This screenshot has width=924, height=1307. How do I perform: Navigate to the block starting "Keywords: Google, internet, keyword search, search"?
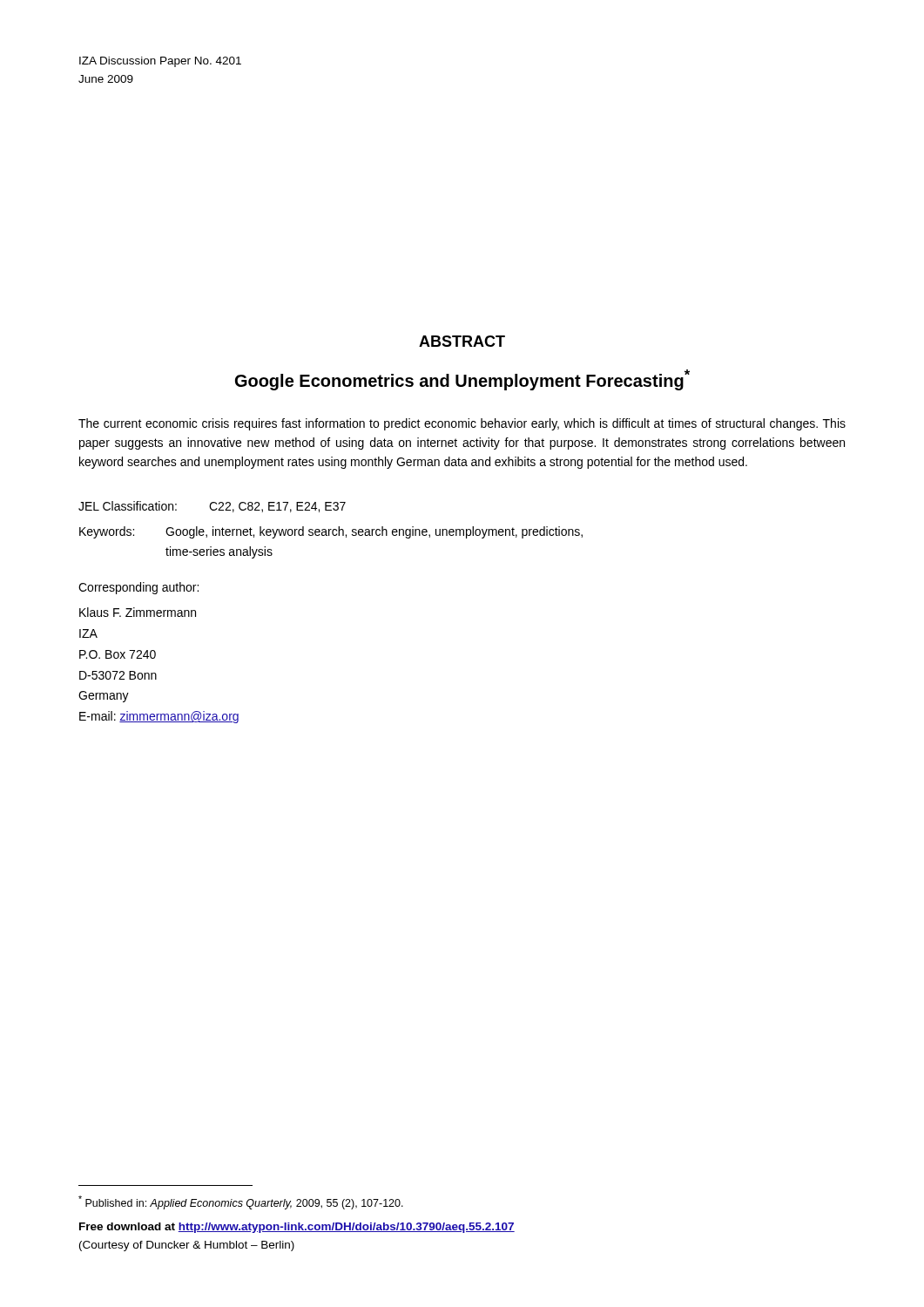click(x=462, y=542)
